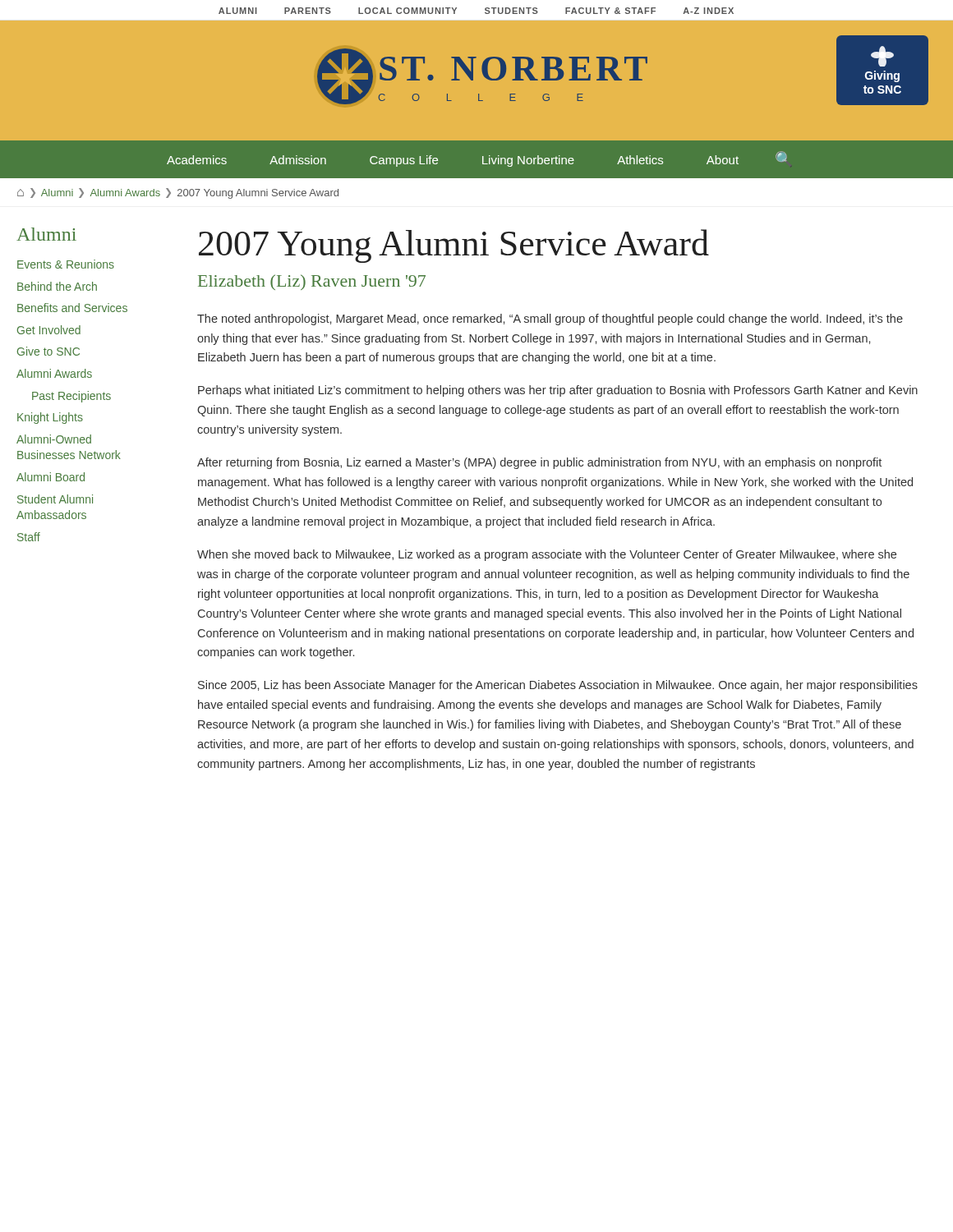The height and width of the screenshot is (1232, 953).
Task: Point to the text block starting "The noted anthropologist, Margaret Mead, once remarked,"
Action: point(550,338)
